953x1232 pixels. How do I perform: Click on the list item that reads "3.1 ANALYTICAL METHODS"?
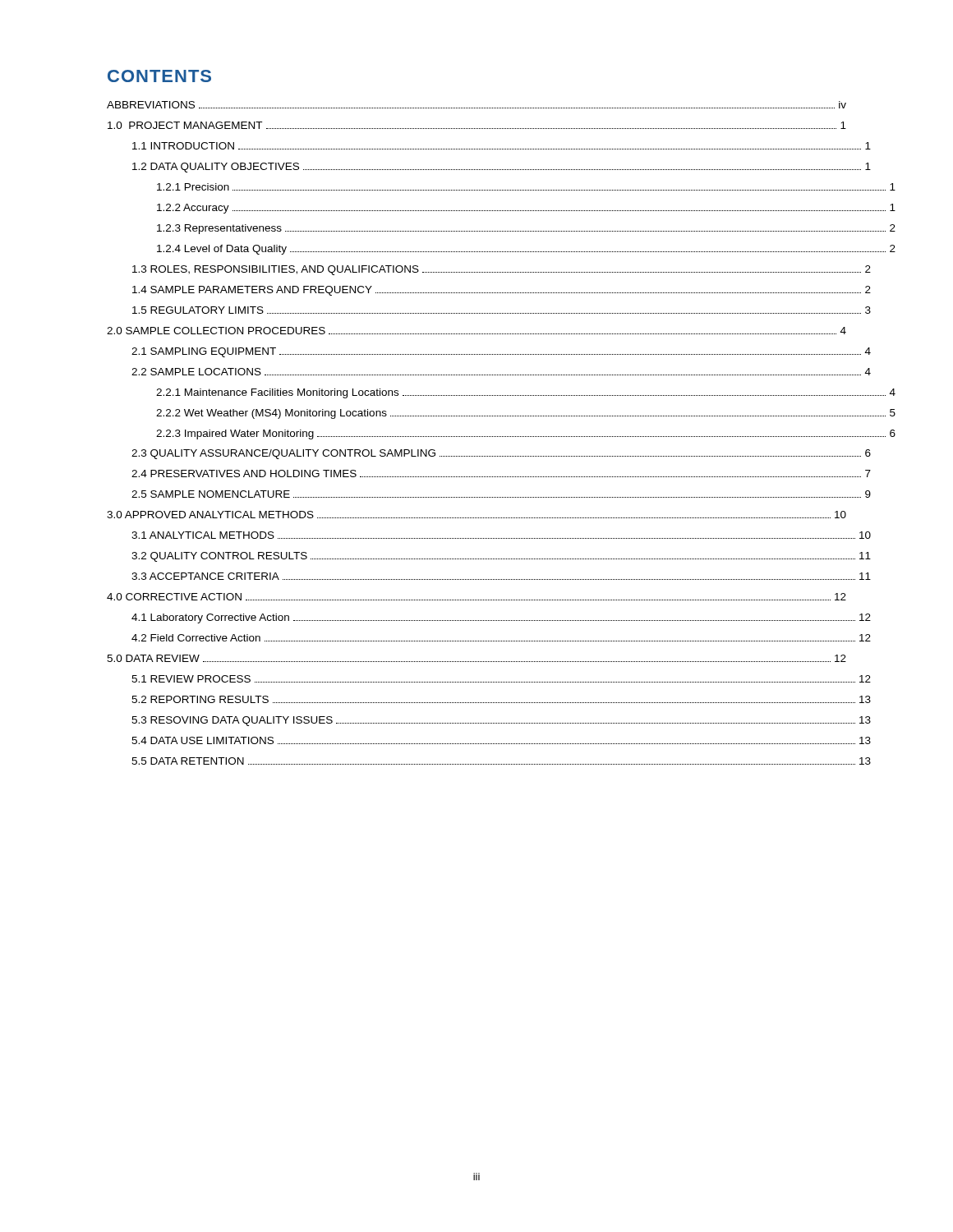pyautogui.click(x=501, y=536)
